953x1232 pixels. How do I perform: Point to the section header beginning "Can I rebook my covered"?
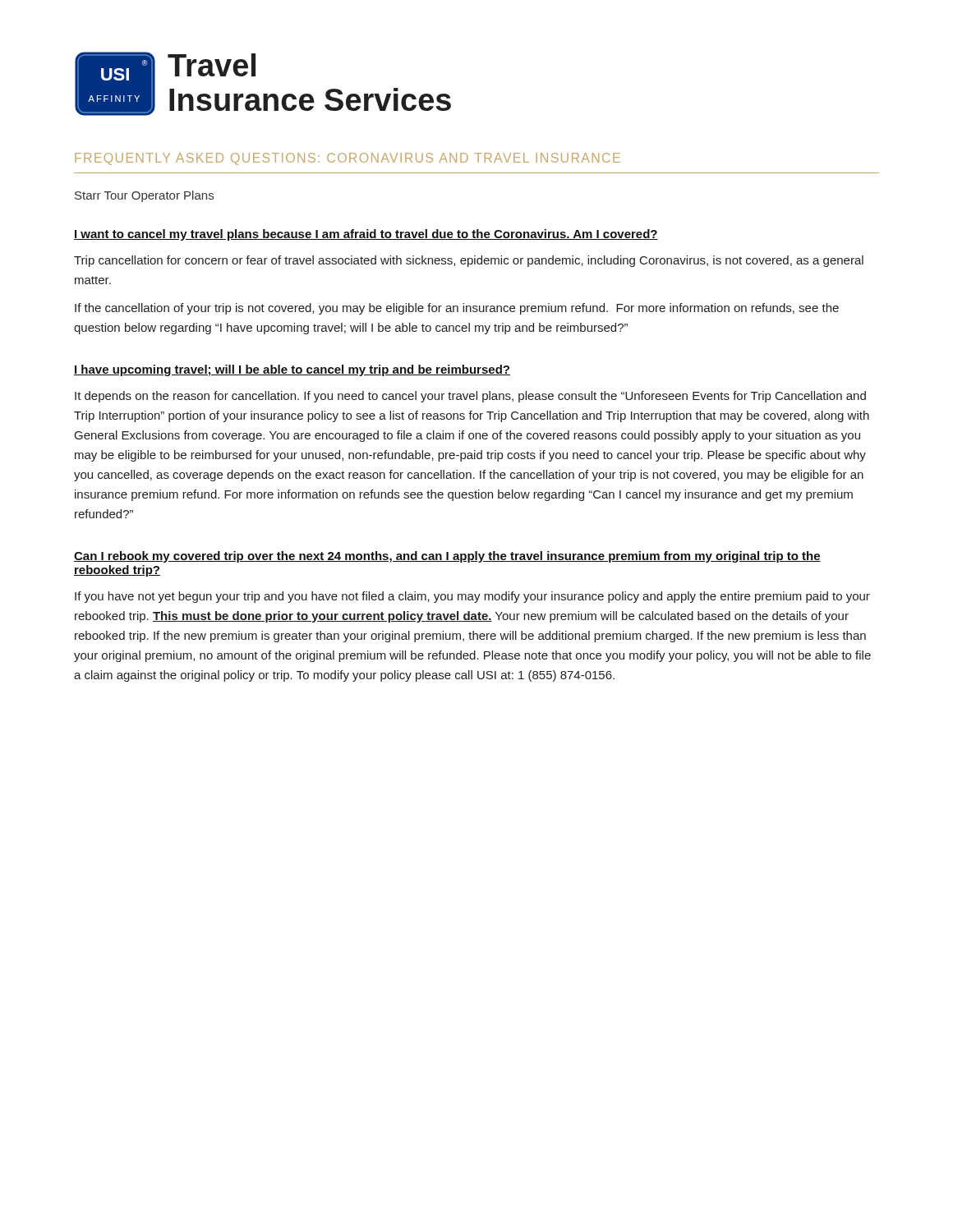point(447,562)
